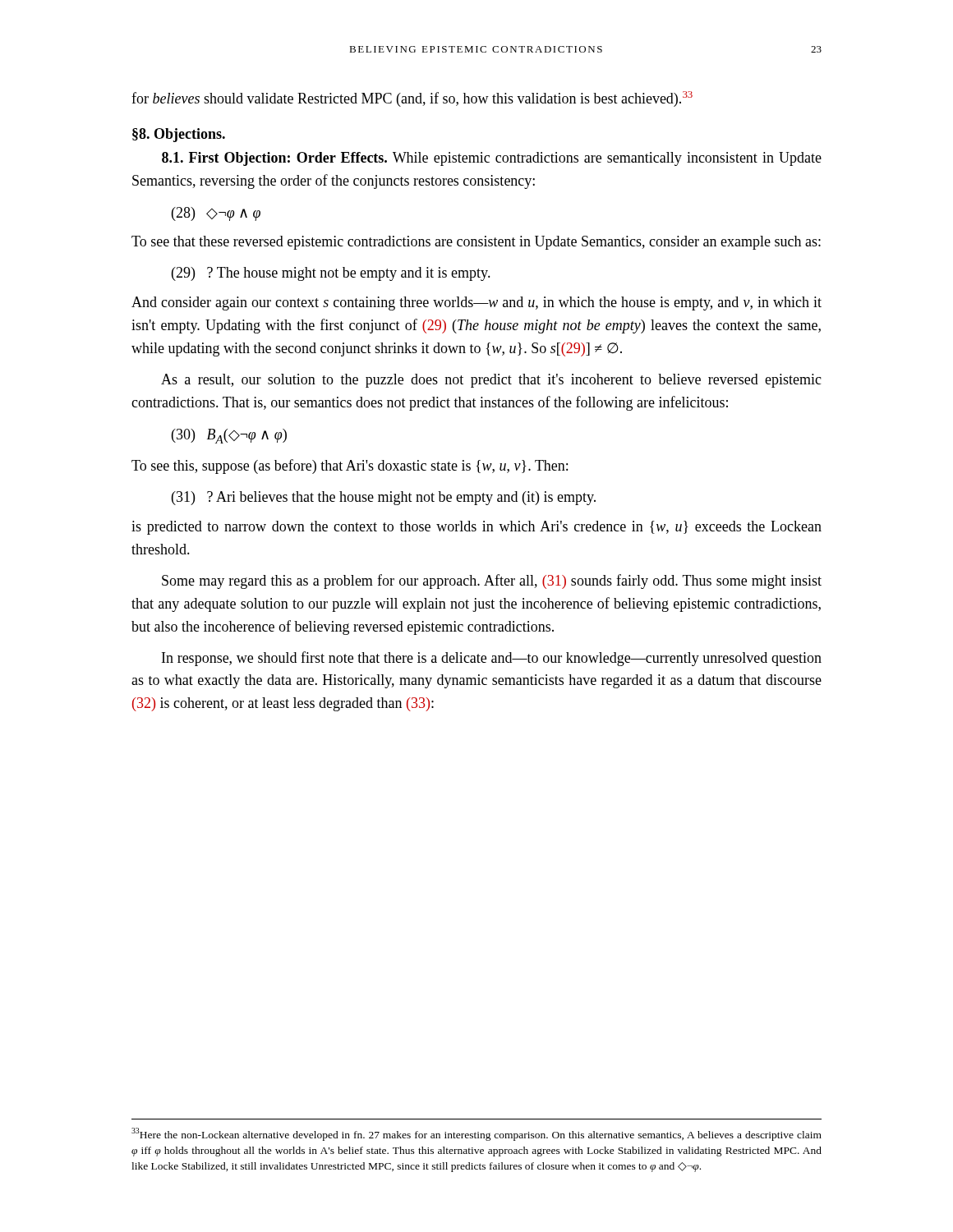Find the element starting "To see that these reversed epistemic"
953x1232 pixels.
[476, 242]
